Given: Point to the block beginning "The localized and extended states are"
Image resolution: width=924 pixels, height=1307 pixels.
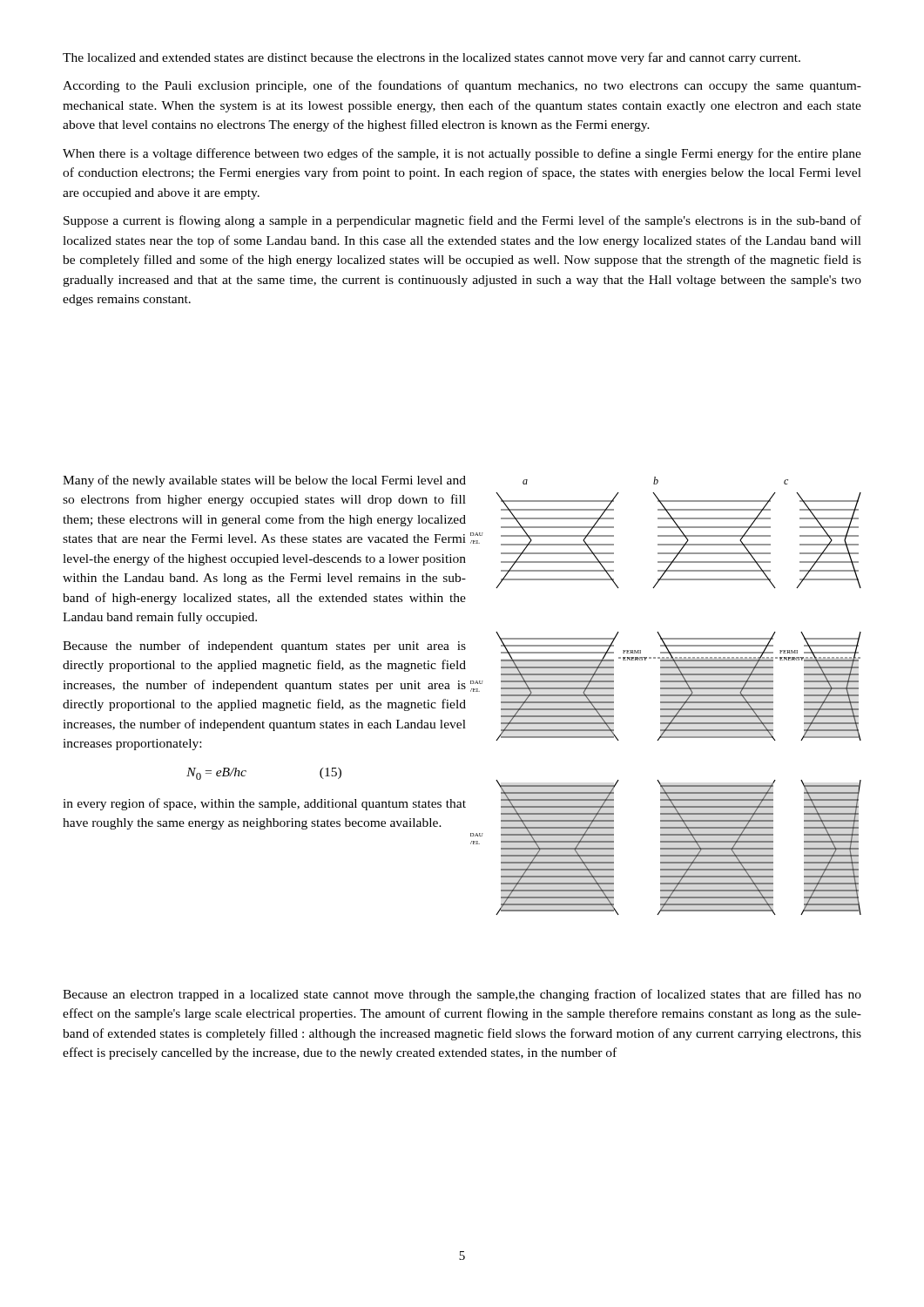Looking at the screenshot, I should click(x=462, y=58).
